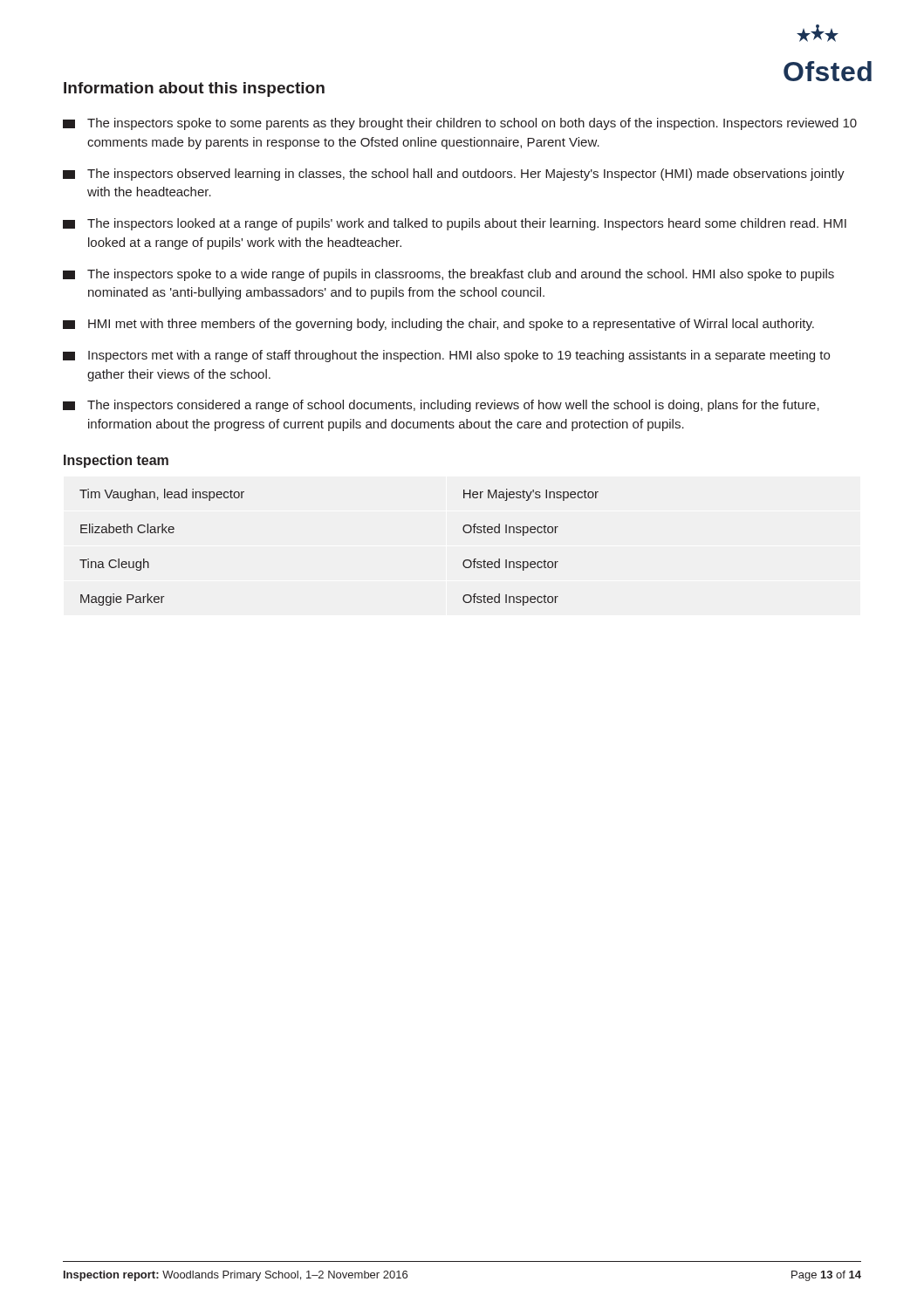Point to the passage starting "Inspection team"

point(116,460)
